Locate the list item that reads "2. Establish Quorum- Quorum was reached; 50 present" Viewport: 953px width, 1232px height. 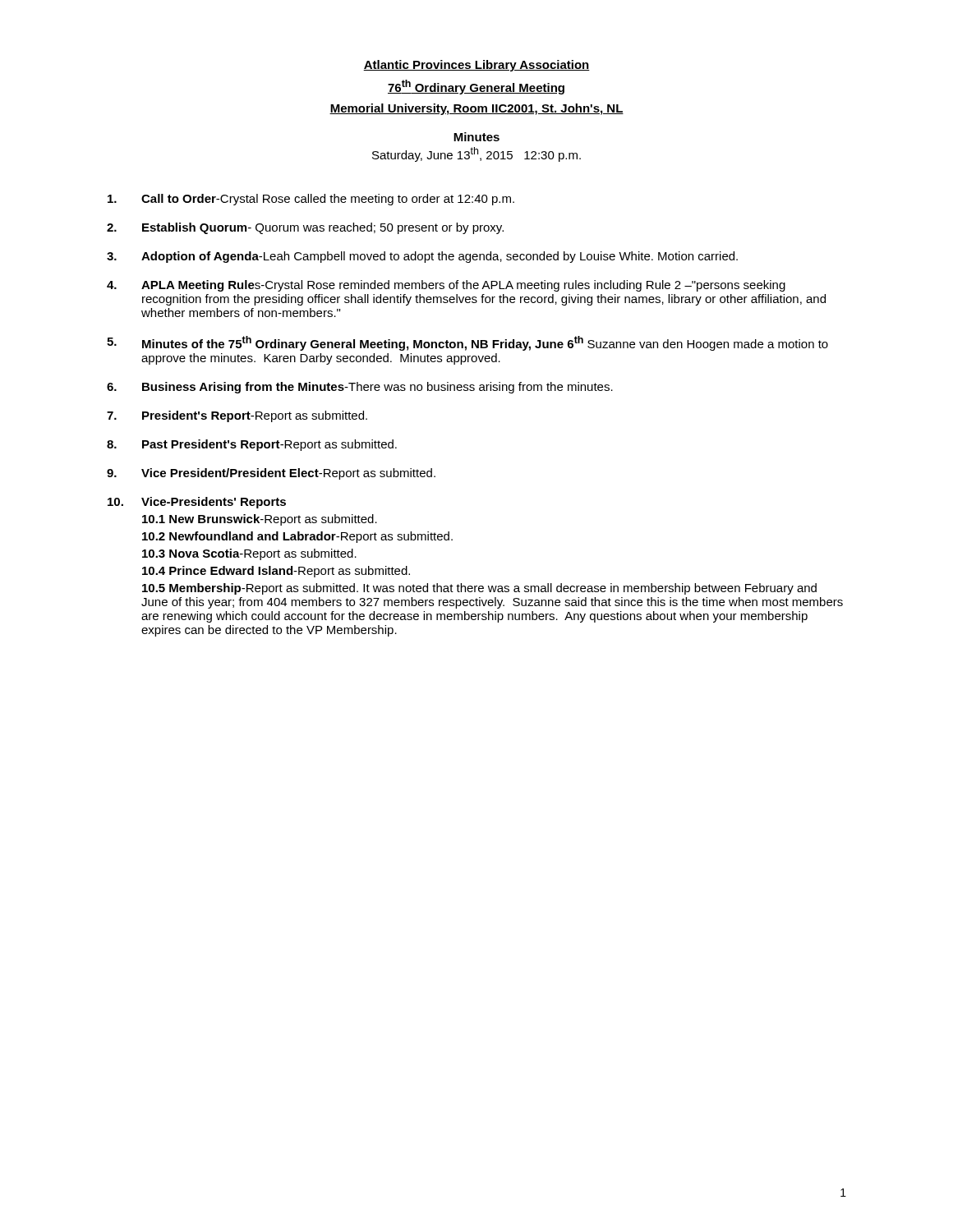coord(476,227)
